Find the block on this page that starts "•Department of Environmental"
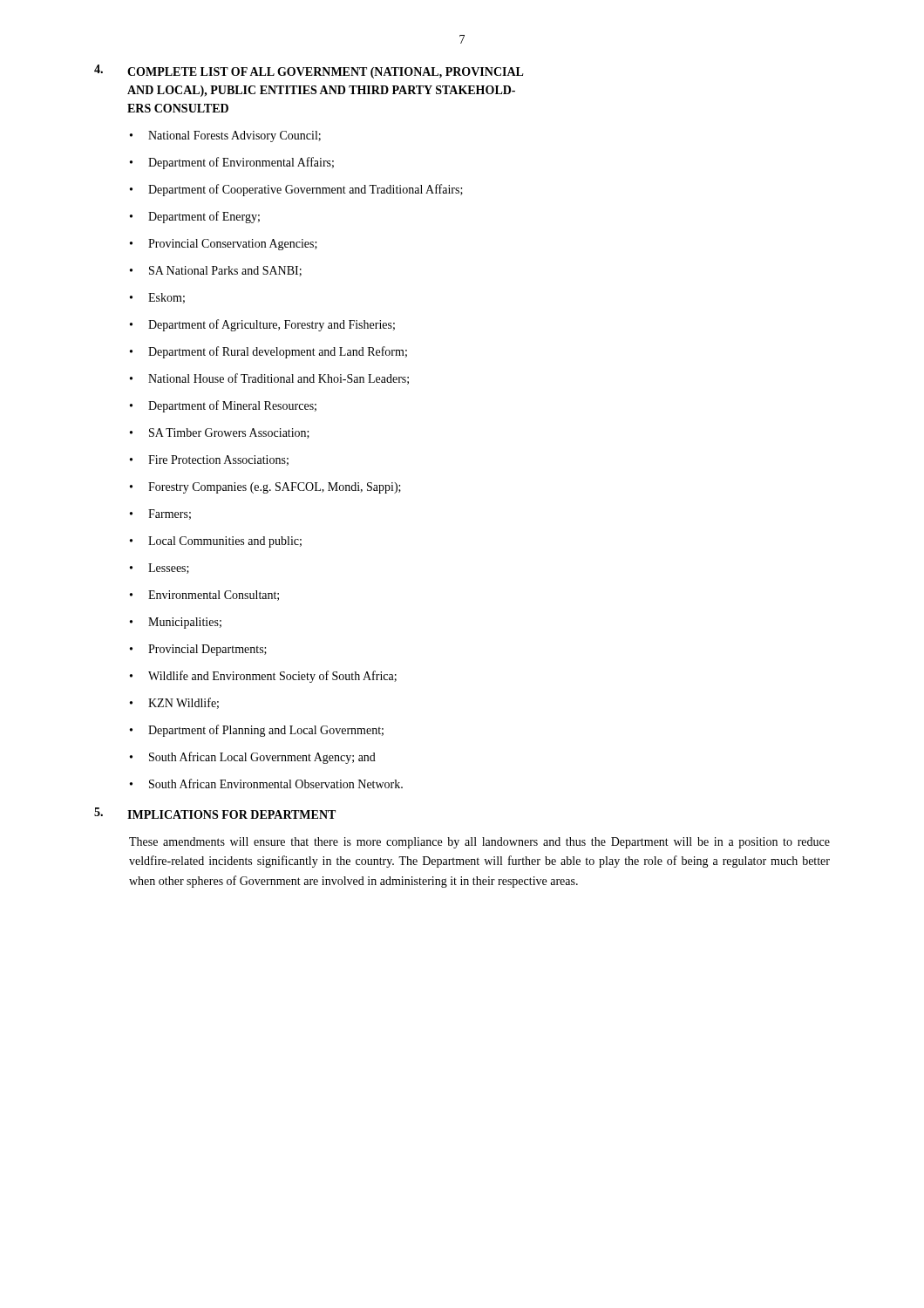This screenshot has width=924, height=1308. coord(232,163)
